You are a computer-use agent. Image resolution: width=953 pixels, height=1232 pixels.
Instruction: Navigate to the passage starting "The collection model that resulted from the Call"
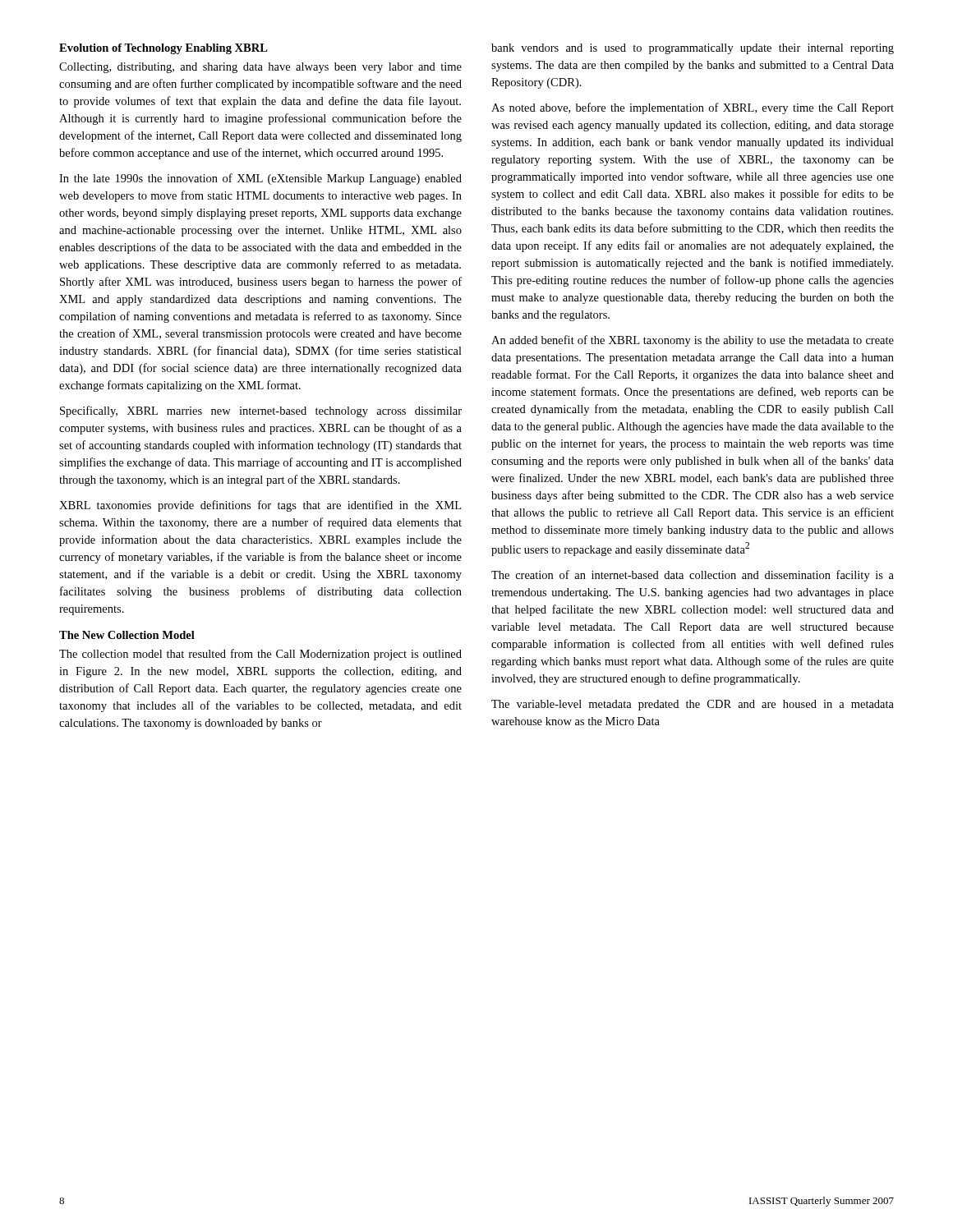tap(260, 688)
